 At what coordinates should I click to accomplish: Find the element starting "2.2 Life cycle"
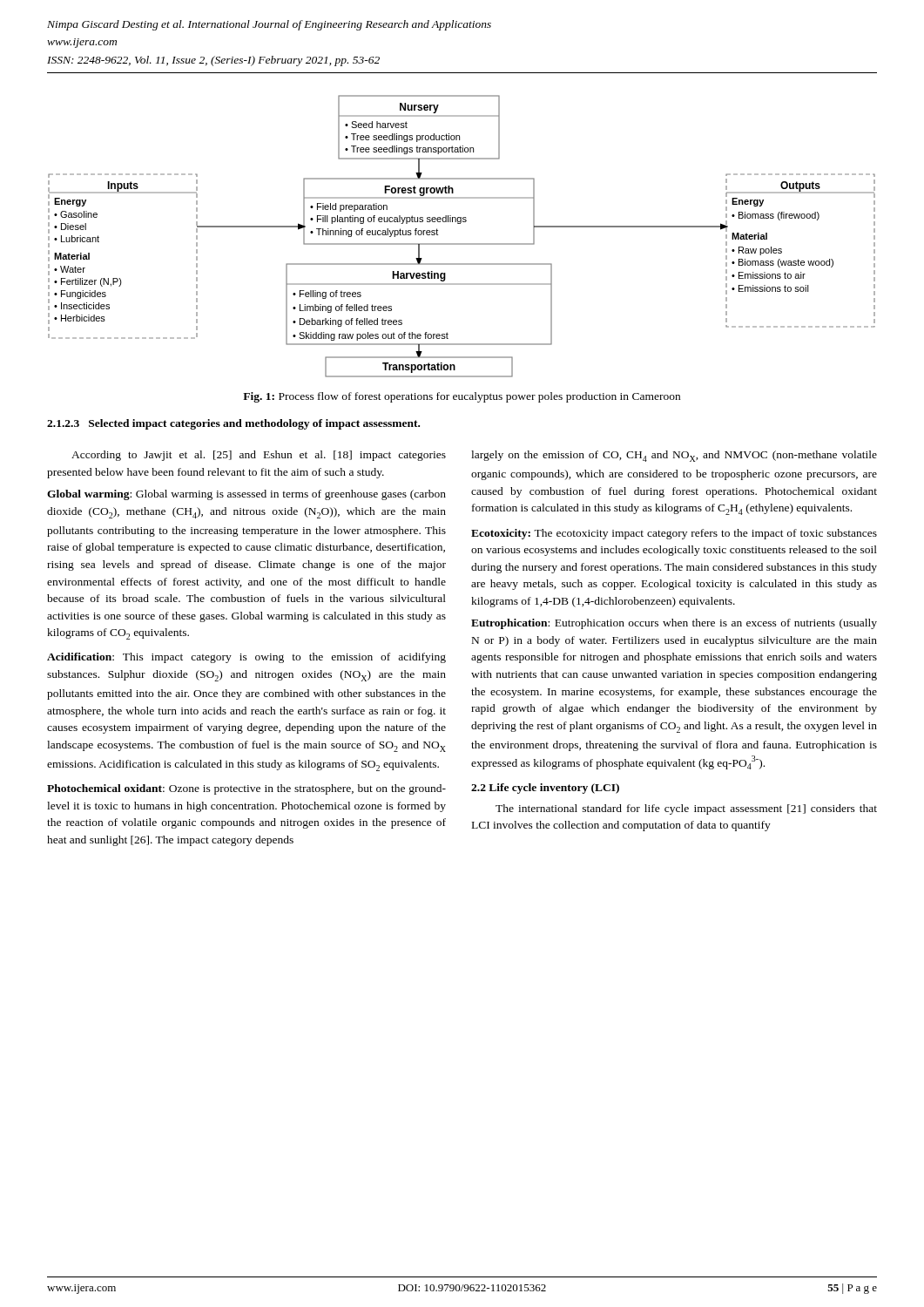[x=545, y=789]
